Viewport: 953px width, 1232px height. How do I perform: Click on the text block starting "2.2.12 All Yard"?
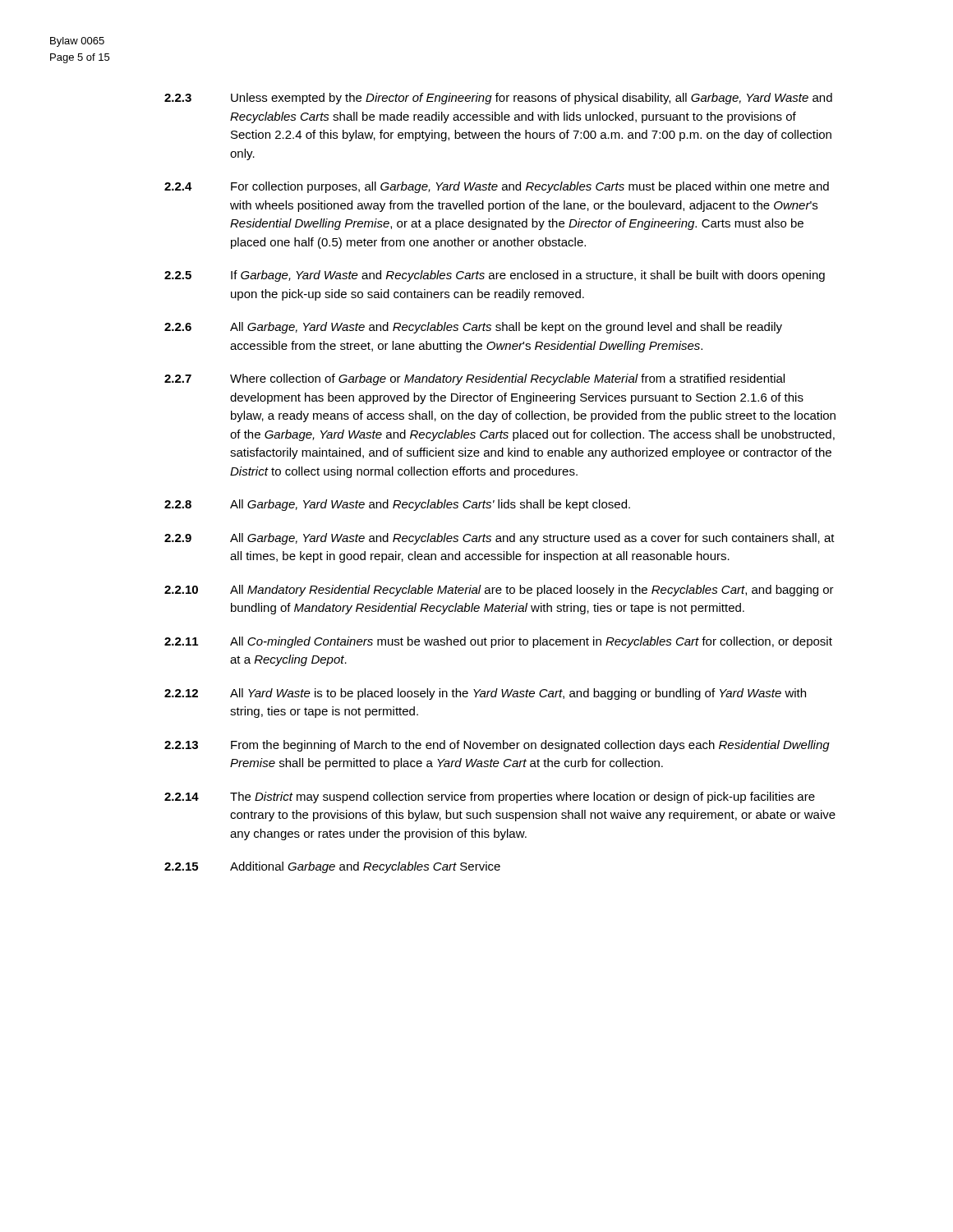[x=501, y=702]
